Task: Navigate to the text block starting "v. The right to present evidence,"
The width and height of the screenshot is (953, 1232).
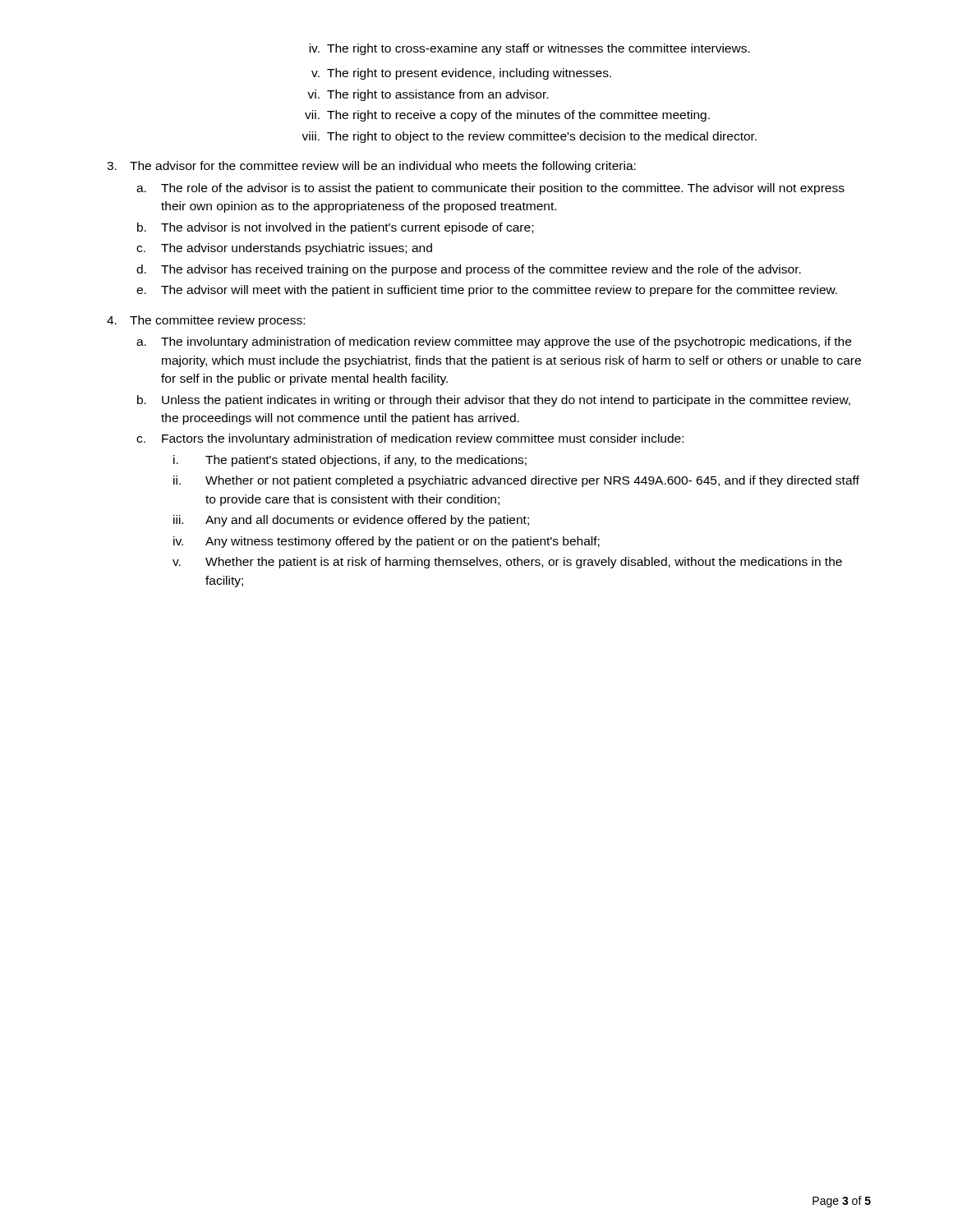Action: pyautogui.click(x=571, y=74)
